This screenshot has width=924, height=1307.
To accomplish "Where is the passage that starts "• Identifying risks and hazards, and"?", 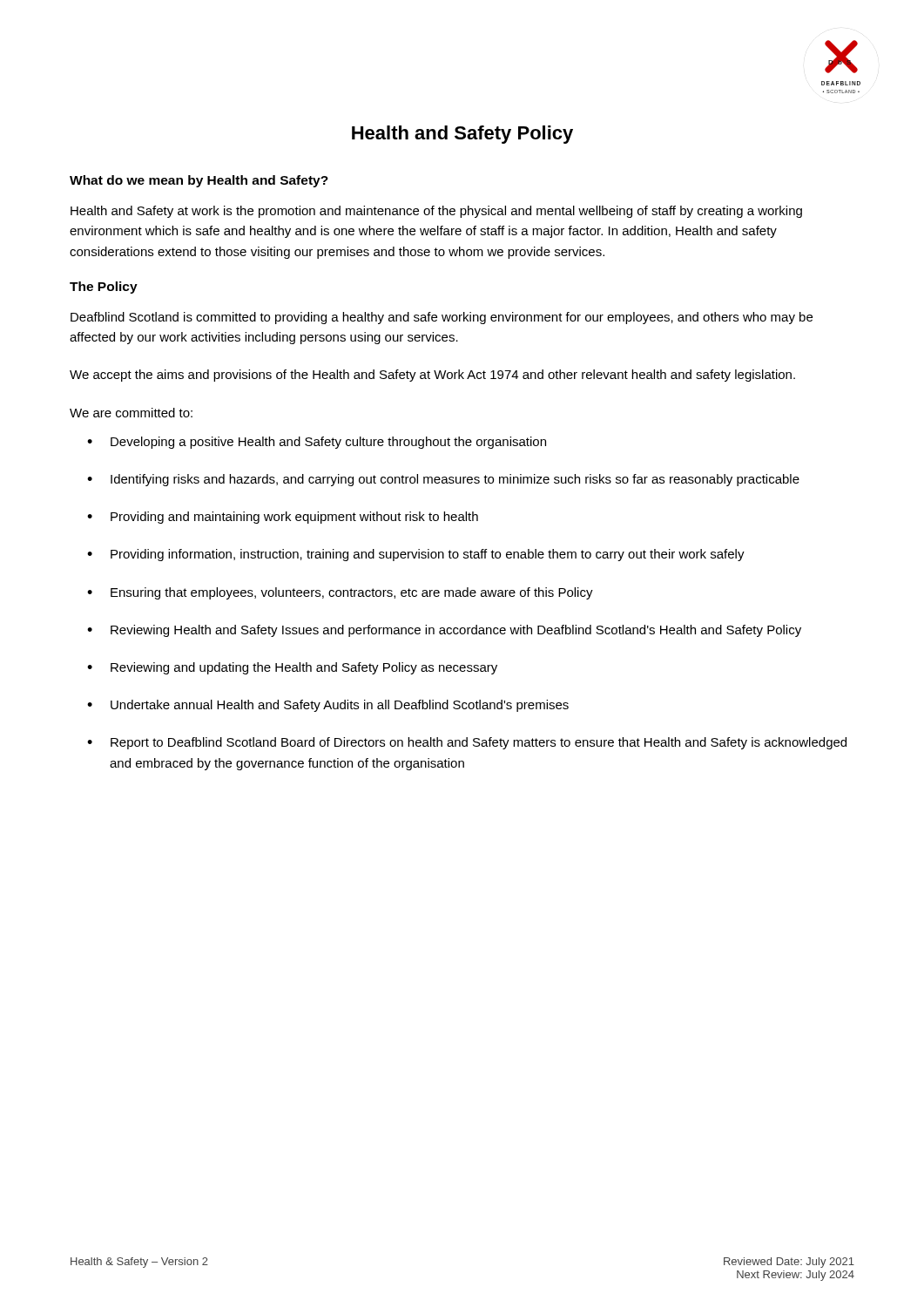I will pos(471,480).
